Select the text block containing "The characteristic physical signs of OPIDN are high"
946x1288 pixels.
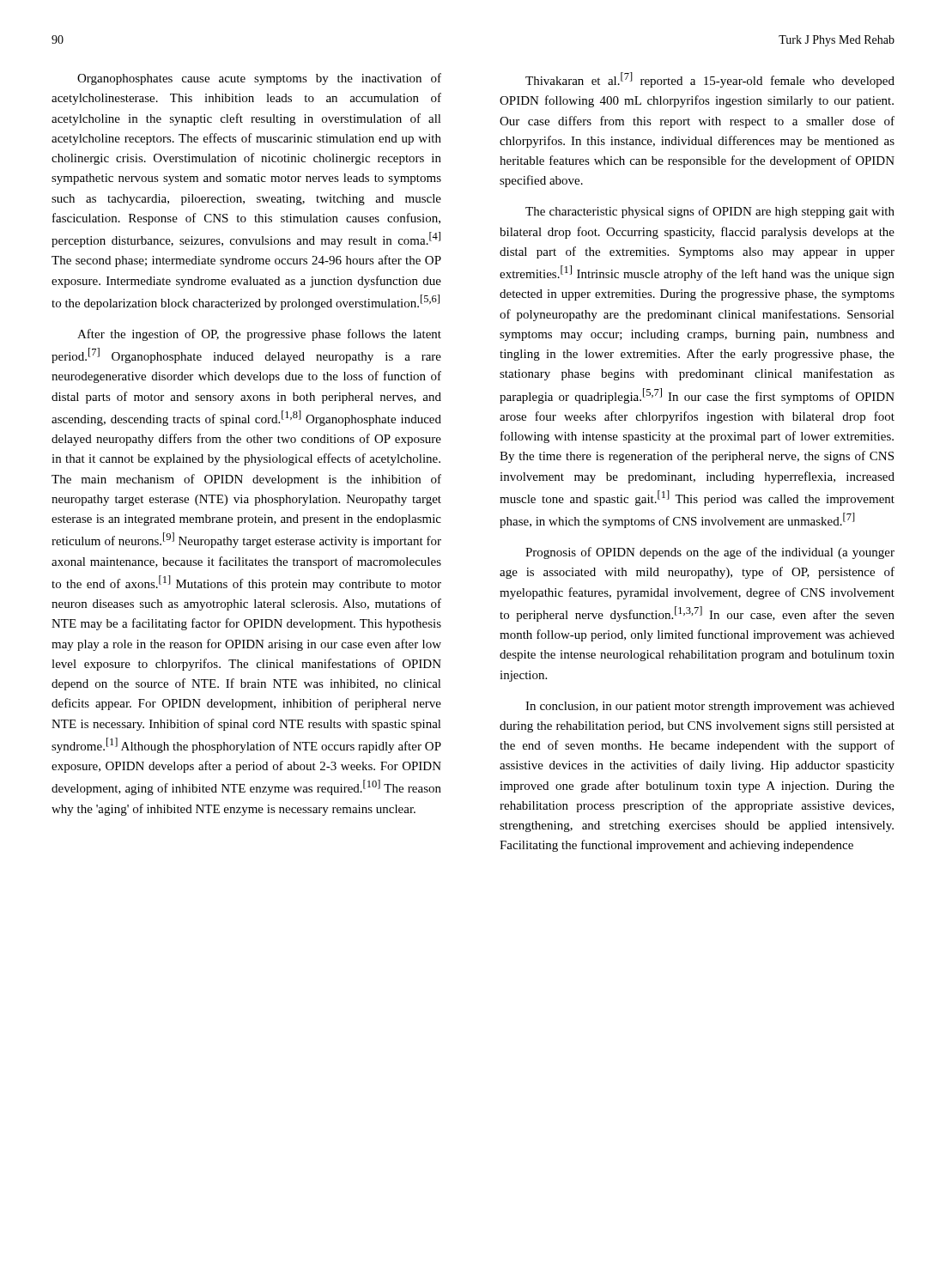click(x=697, y=366)
